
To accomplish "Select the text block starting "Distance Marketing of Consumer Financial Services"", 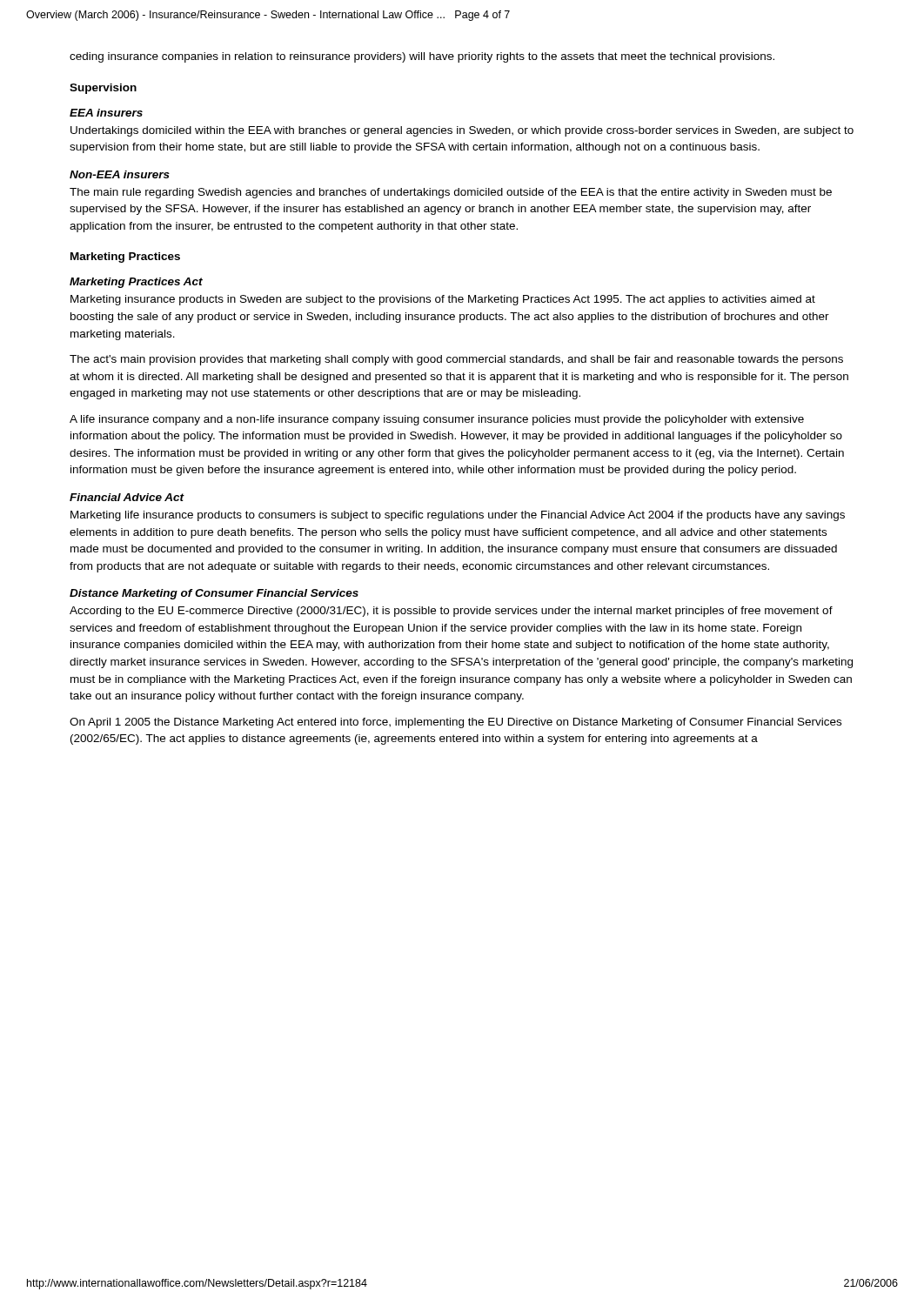I will click(214, 593).
